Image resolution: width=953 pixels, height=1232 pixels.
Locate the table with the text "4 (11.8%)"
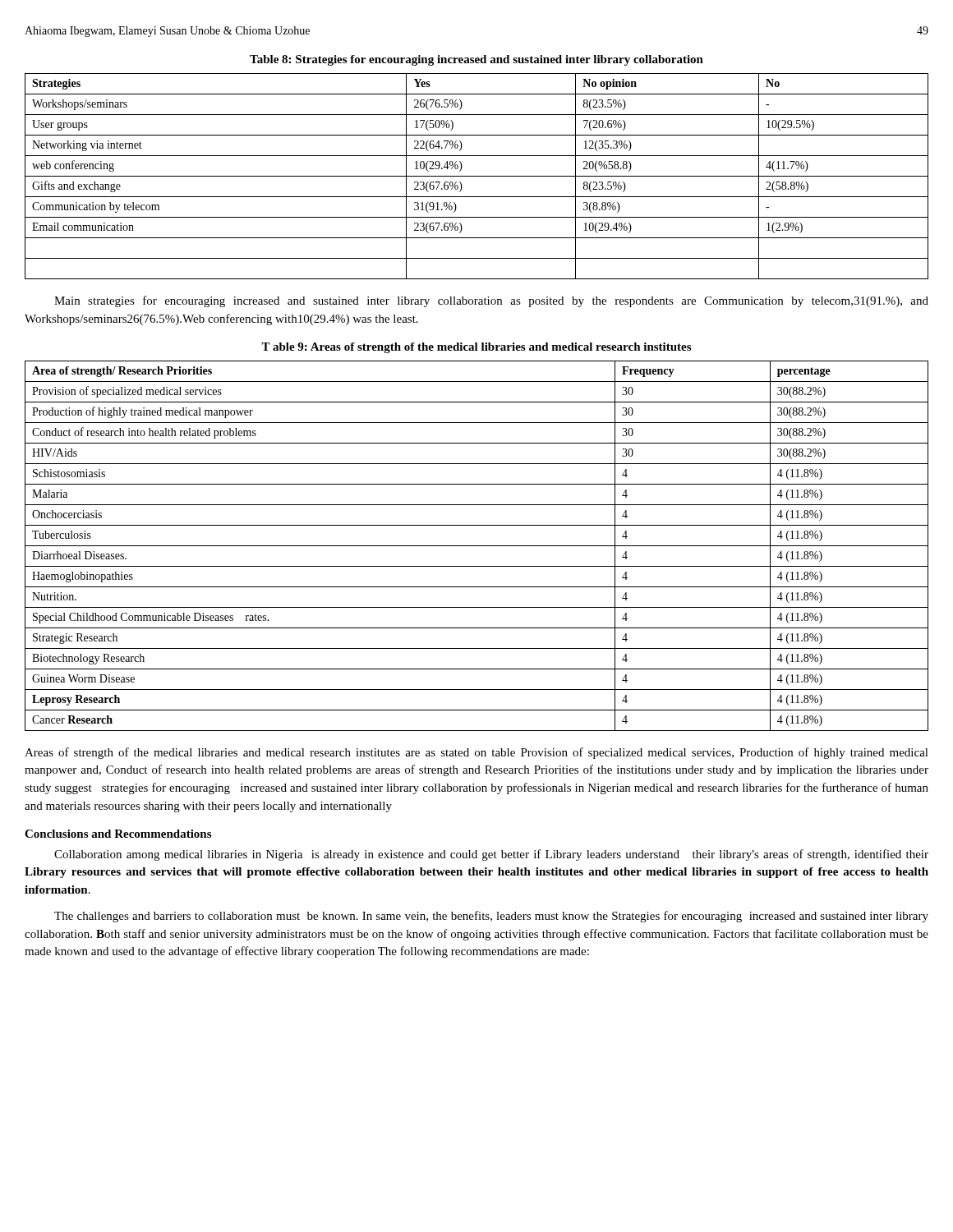click(x=476, y=545)
